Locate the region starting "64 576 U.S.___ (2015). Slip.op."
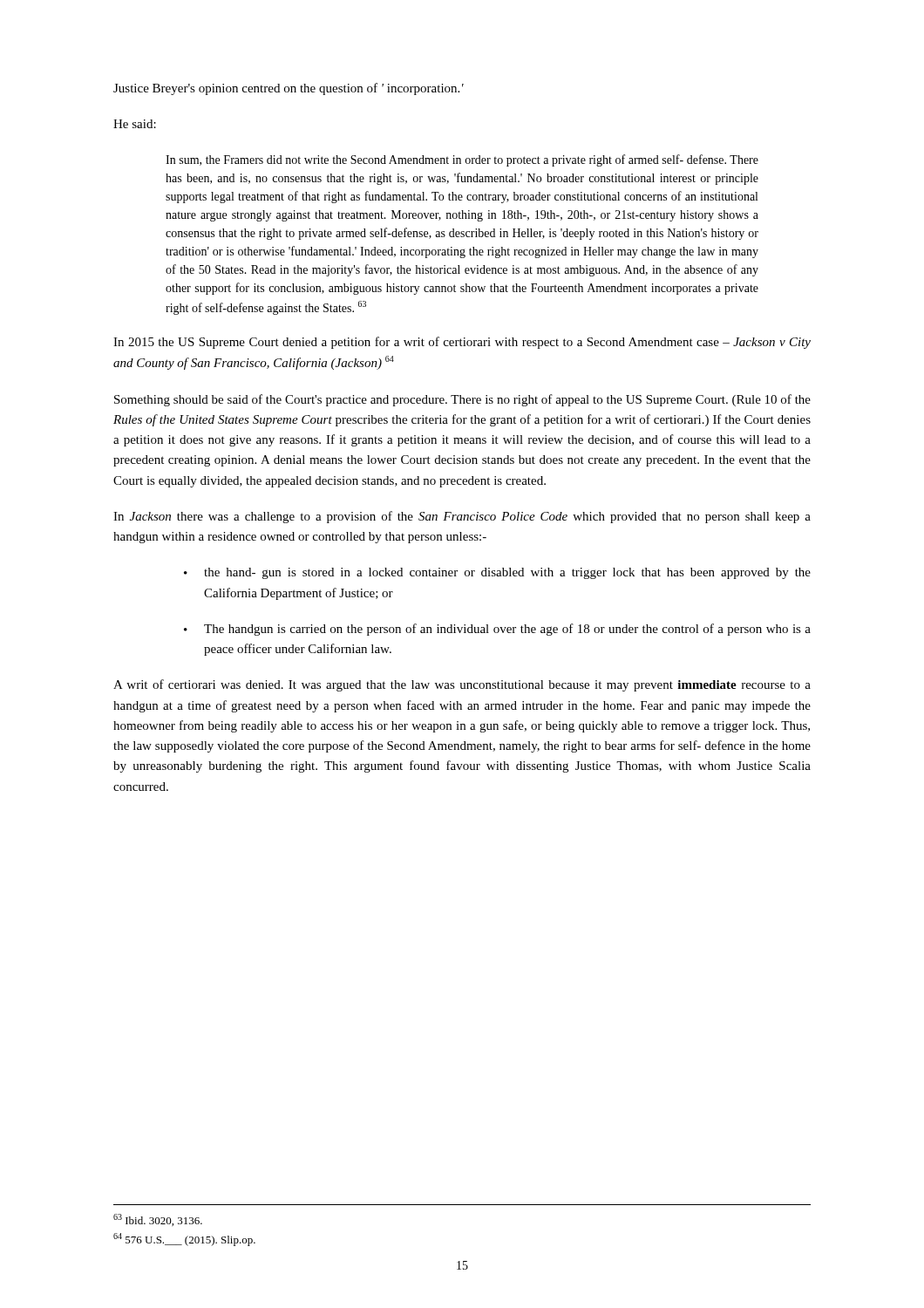The height and width of the screenshot is (1308, 924). [185, 1239]
